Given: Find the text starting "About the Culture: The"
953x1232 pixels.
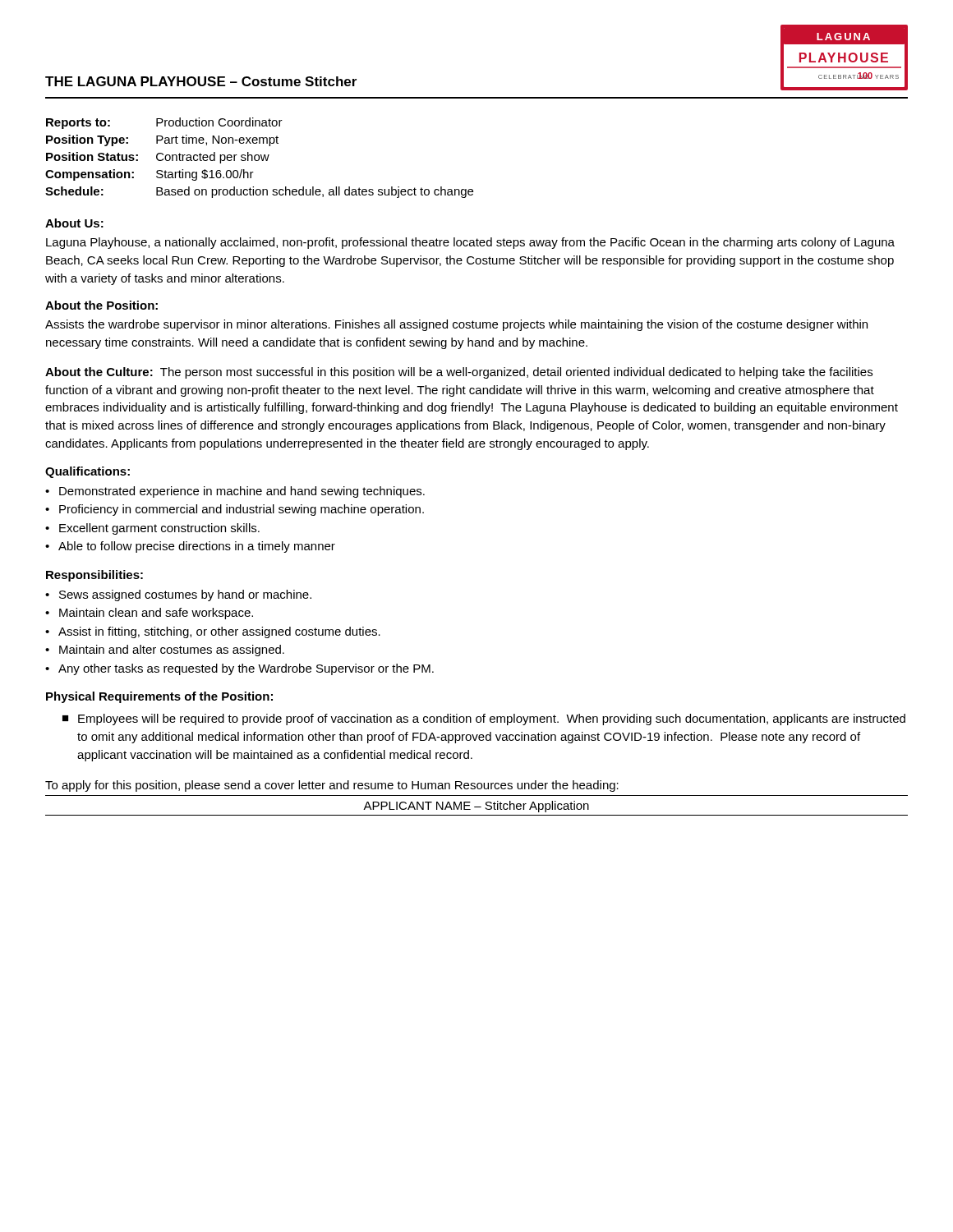Looking at the screenshot, I should pyautogui.click(x=471, y=407).
